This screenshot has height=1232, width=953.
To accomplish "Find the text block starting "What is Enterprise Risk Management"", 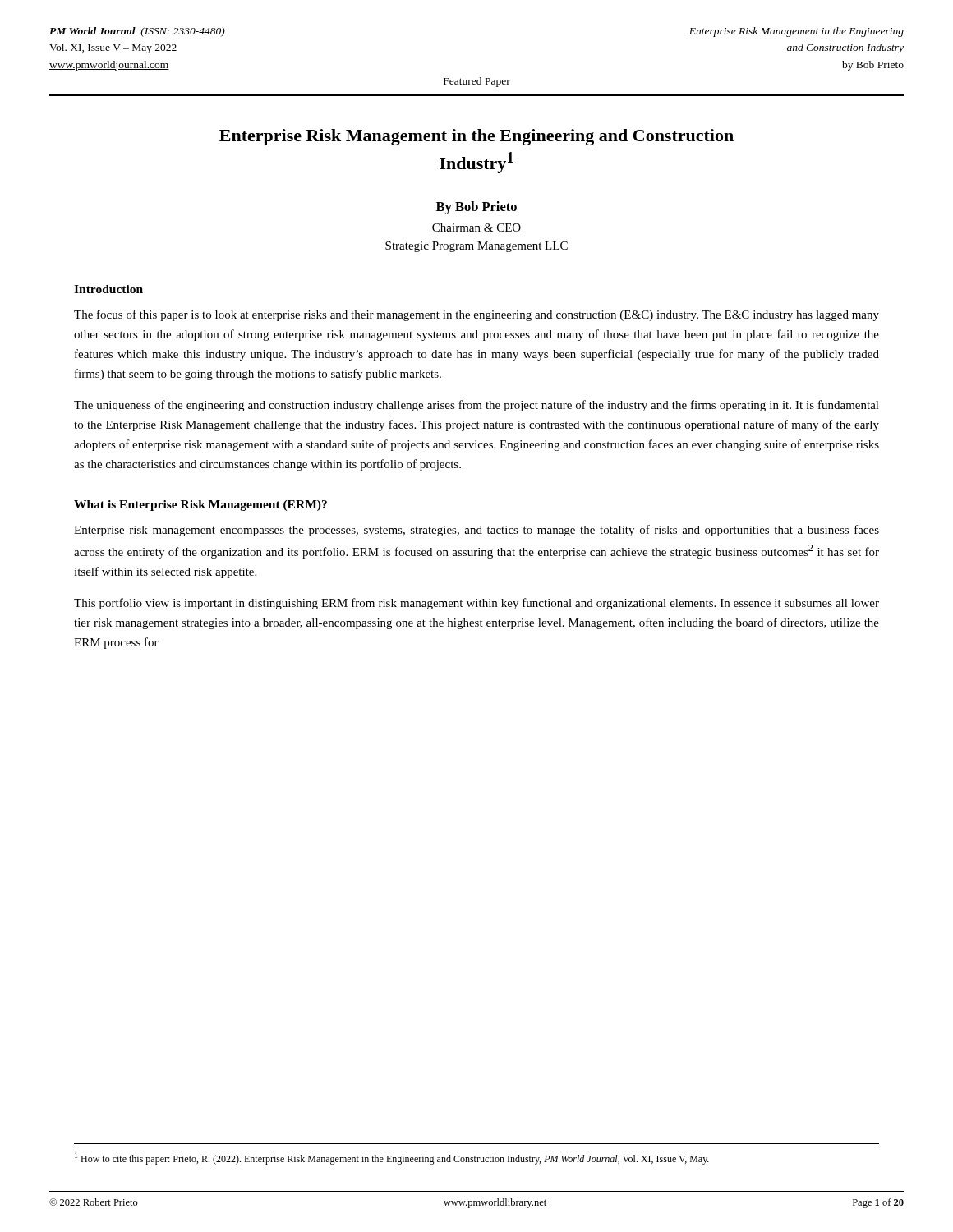I will coord(201,504).
